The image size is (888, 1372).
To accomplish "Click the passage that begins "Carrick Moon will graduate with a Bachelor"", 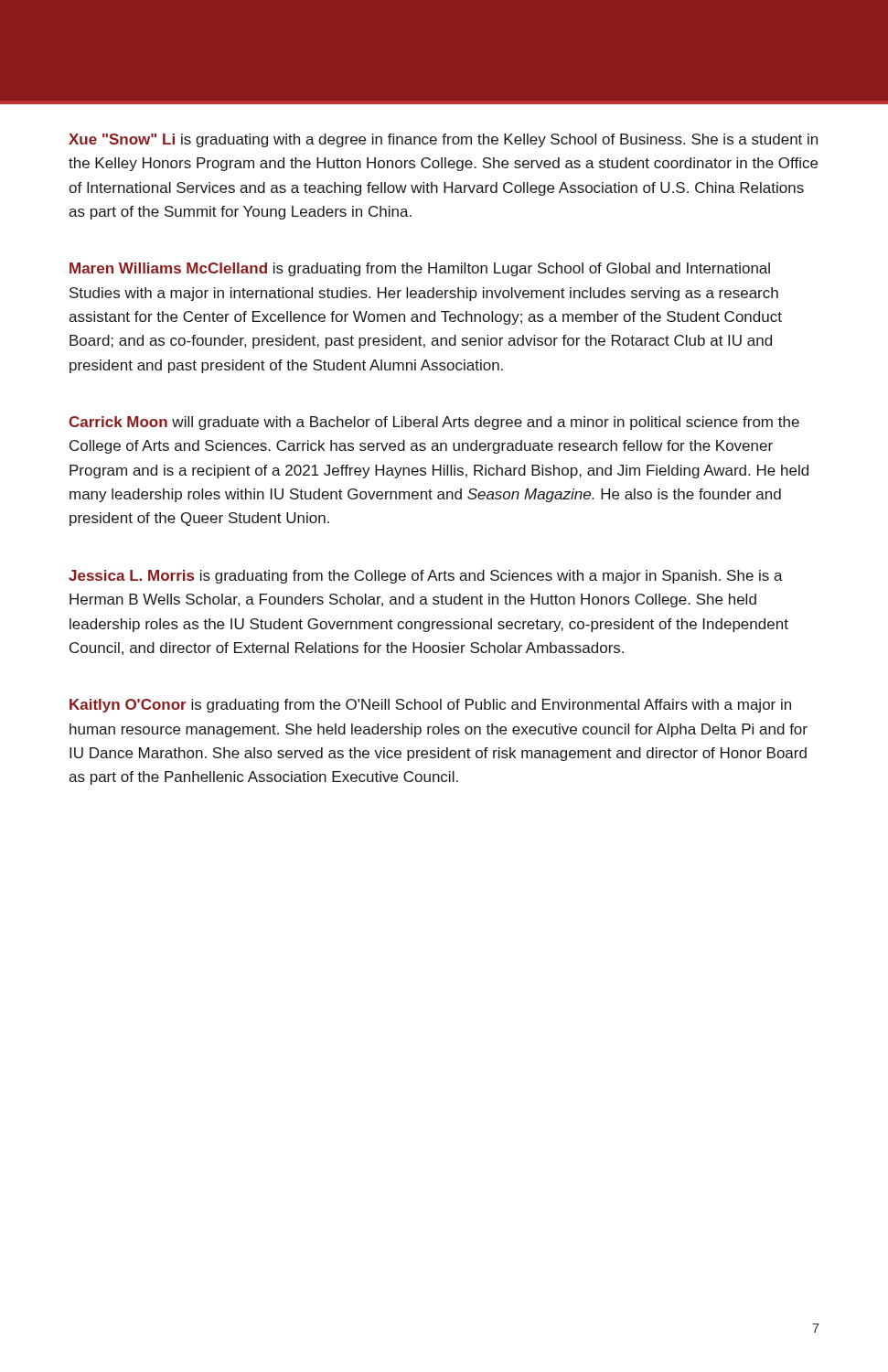I will point(439,470).
